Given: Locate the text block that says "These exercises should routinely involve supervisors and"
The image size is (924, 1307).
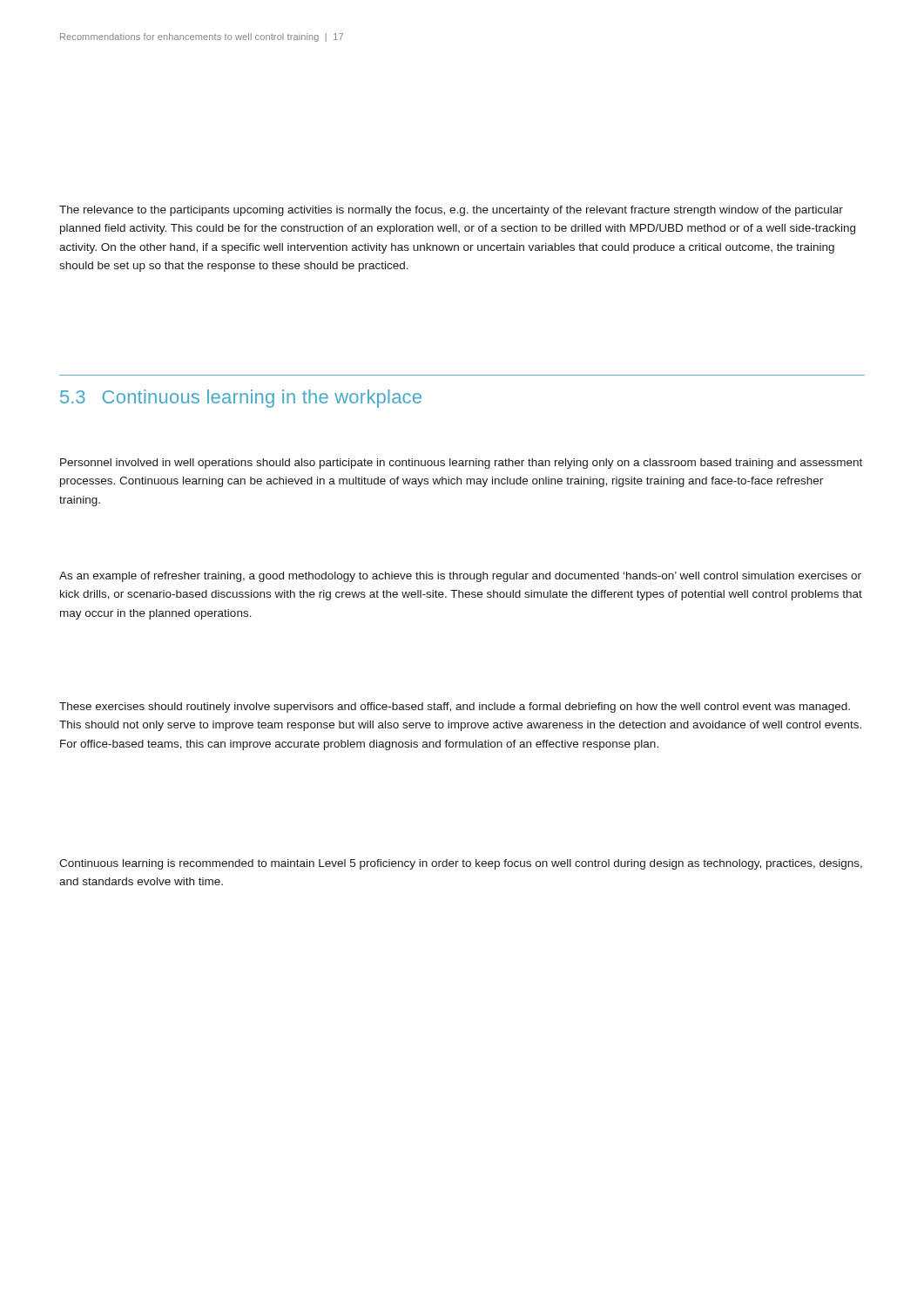Looking at the screenshot, I should click(x=461, y=725).
